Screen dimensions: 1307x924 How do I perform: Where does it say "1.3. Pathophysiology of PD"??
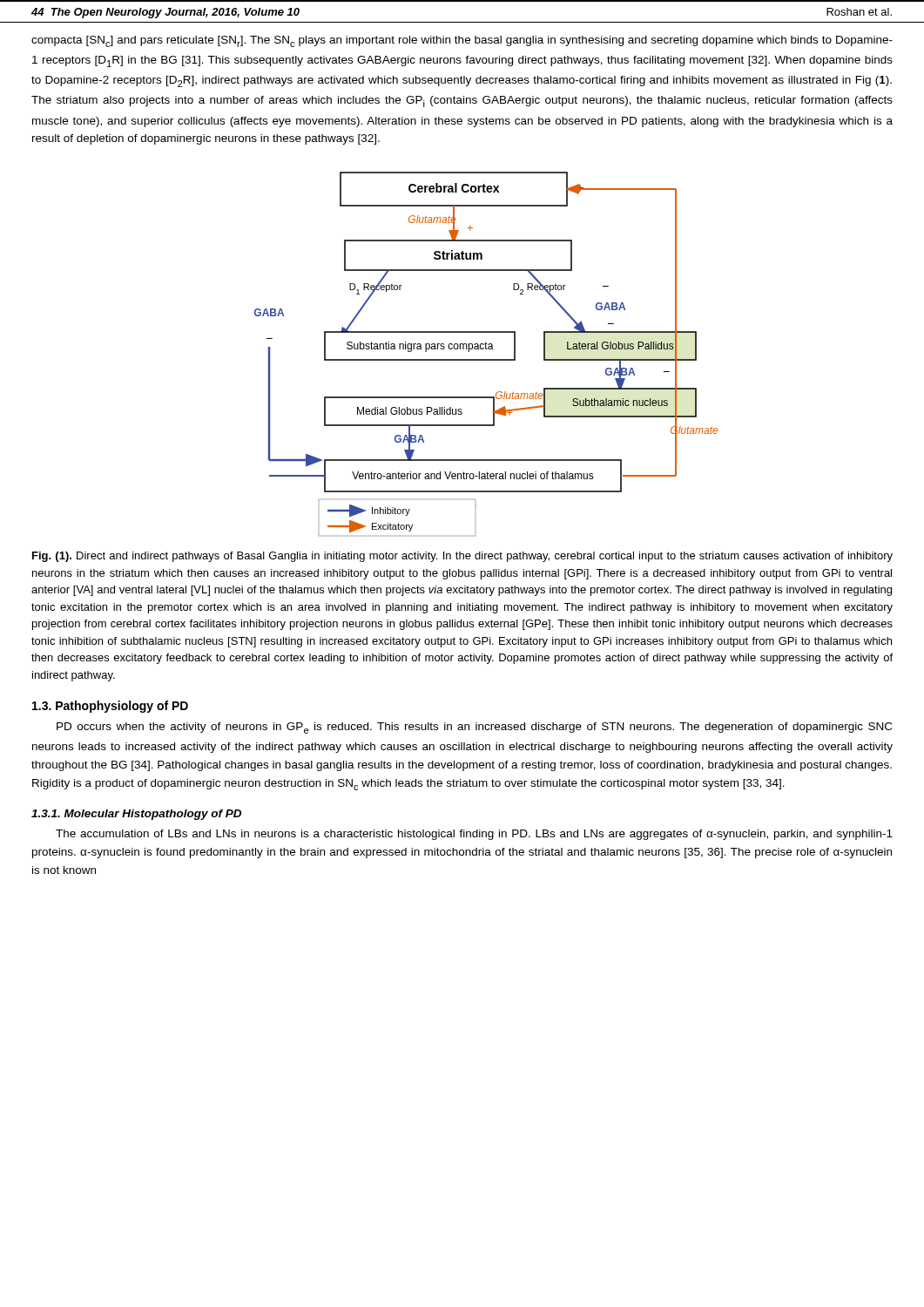(x=110, y=706)
